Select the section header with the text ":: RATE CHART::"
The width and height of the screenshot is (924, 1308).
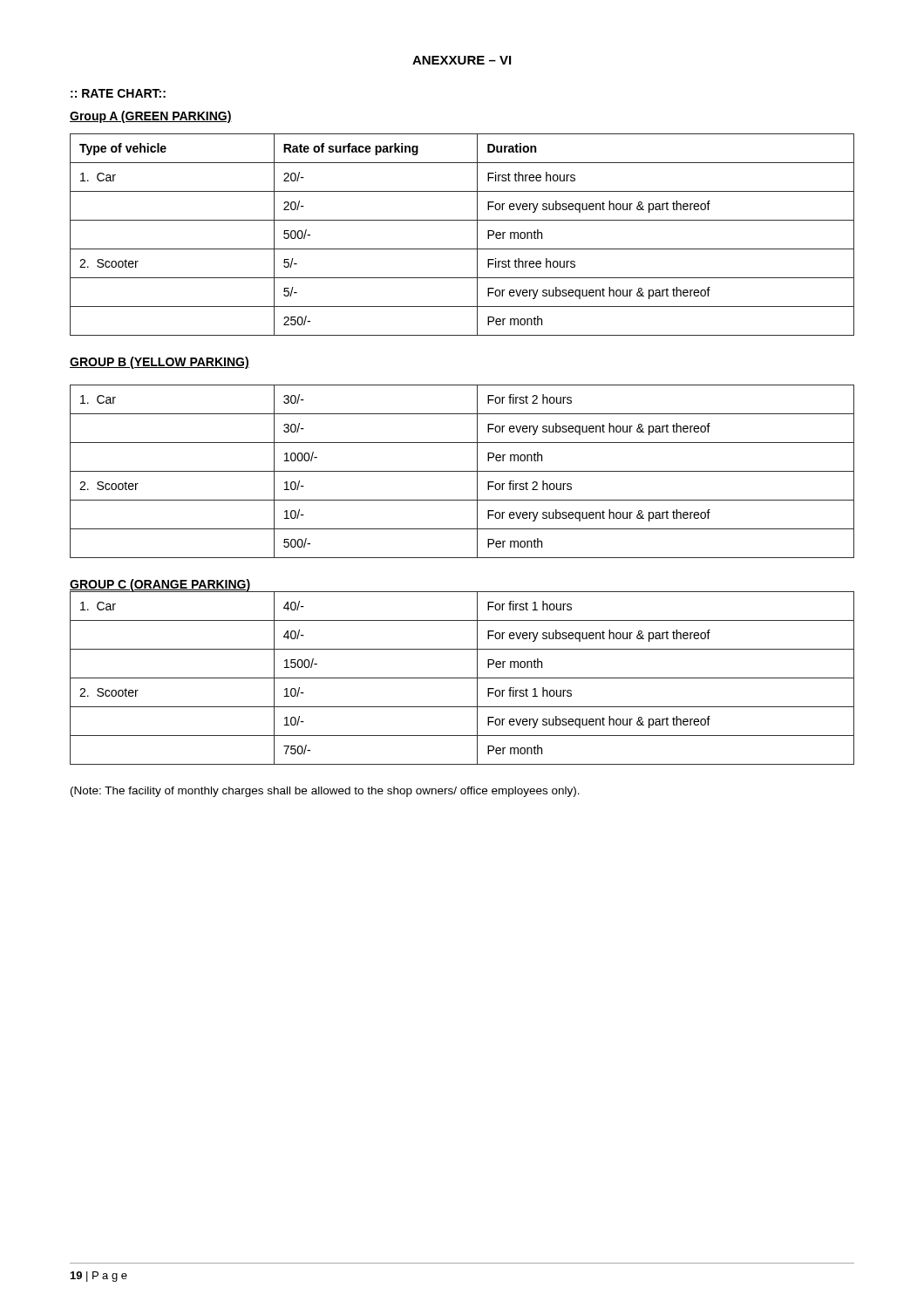118,93
